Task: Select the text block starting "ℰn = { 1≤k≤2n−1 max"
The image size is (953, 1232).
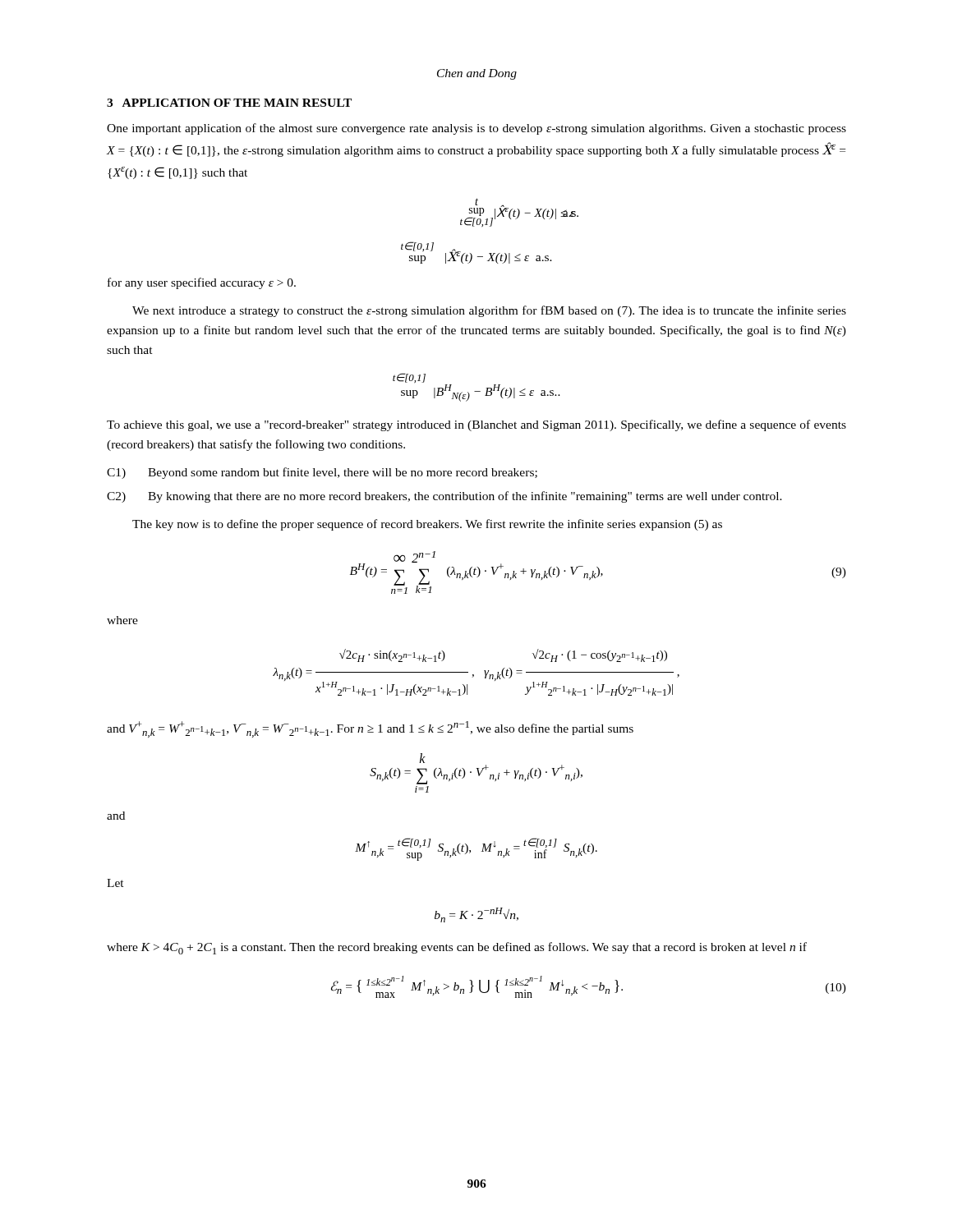Action: coord(476,987)
